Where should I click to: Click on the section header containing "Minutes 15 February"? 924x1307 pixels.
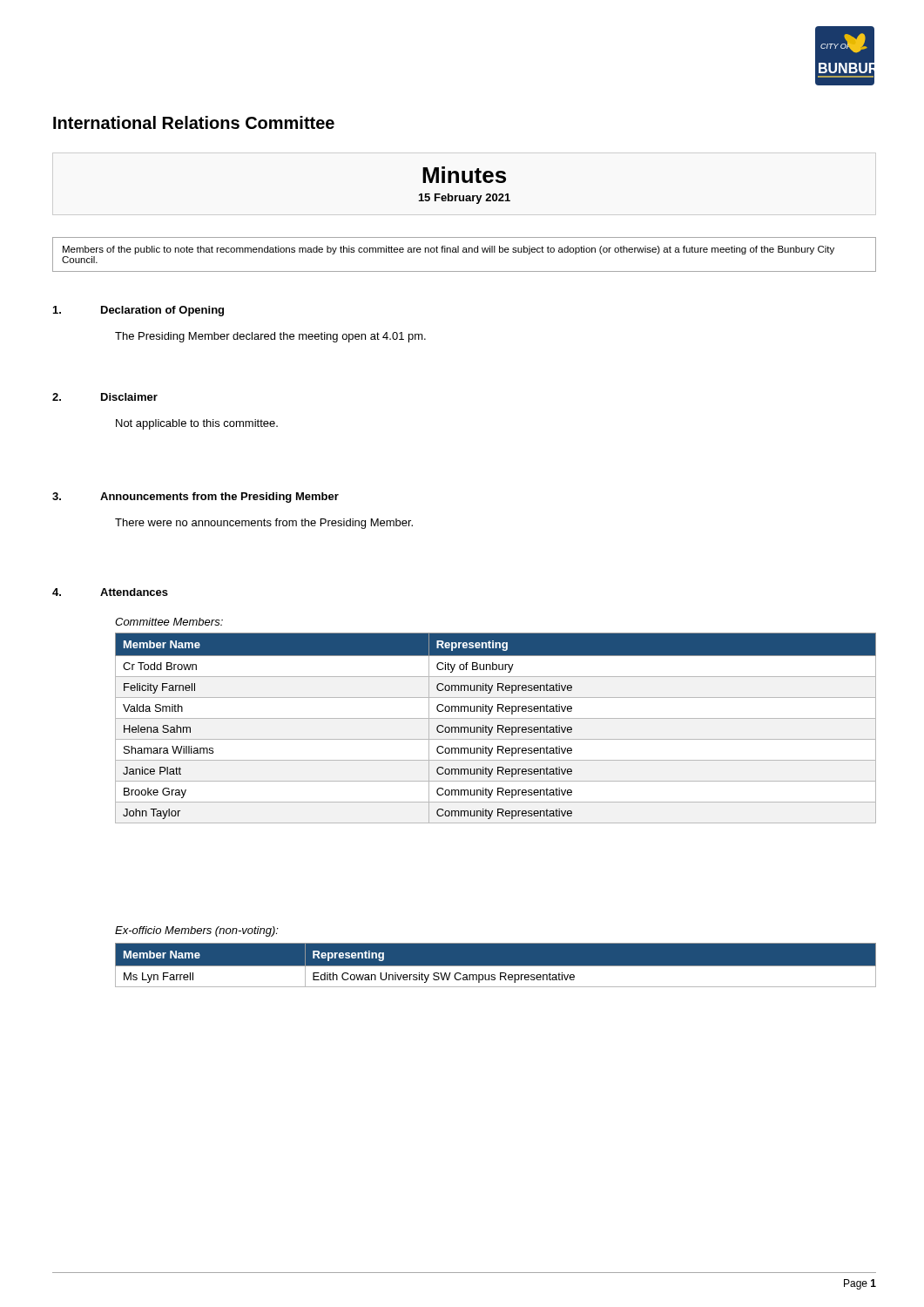[464, 183]
